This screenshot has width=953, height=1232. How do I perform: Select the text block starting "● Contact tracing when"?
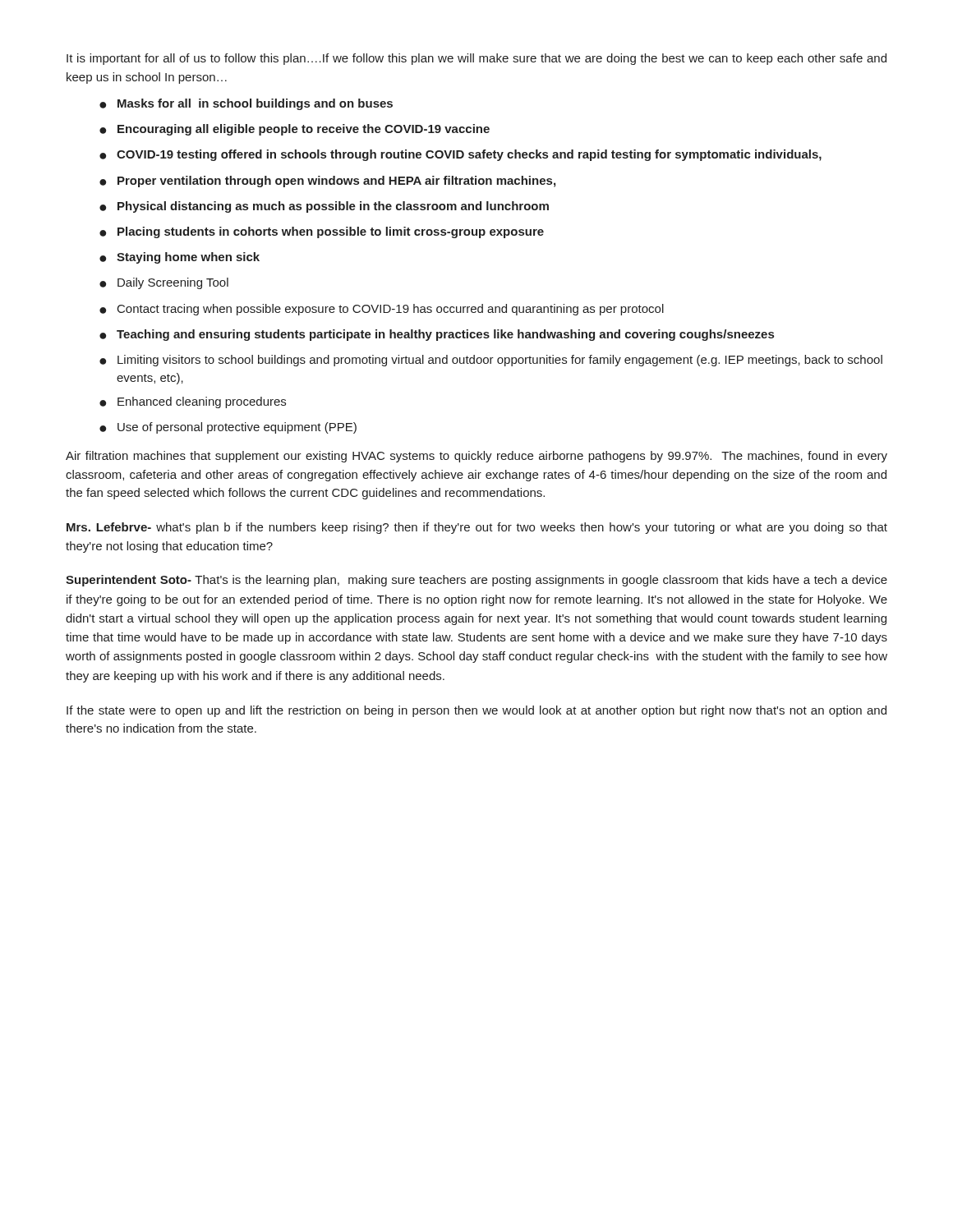[x=493, y=310]
